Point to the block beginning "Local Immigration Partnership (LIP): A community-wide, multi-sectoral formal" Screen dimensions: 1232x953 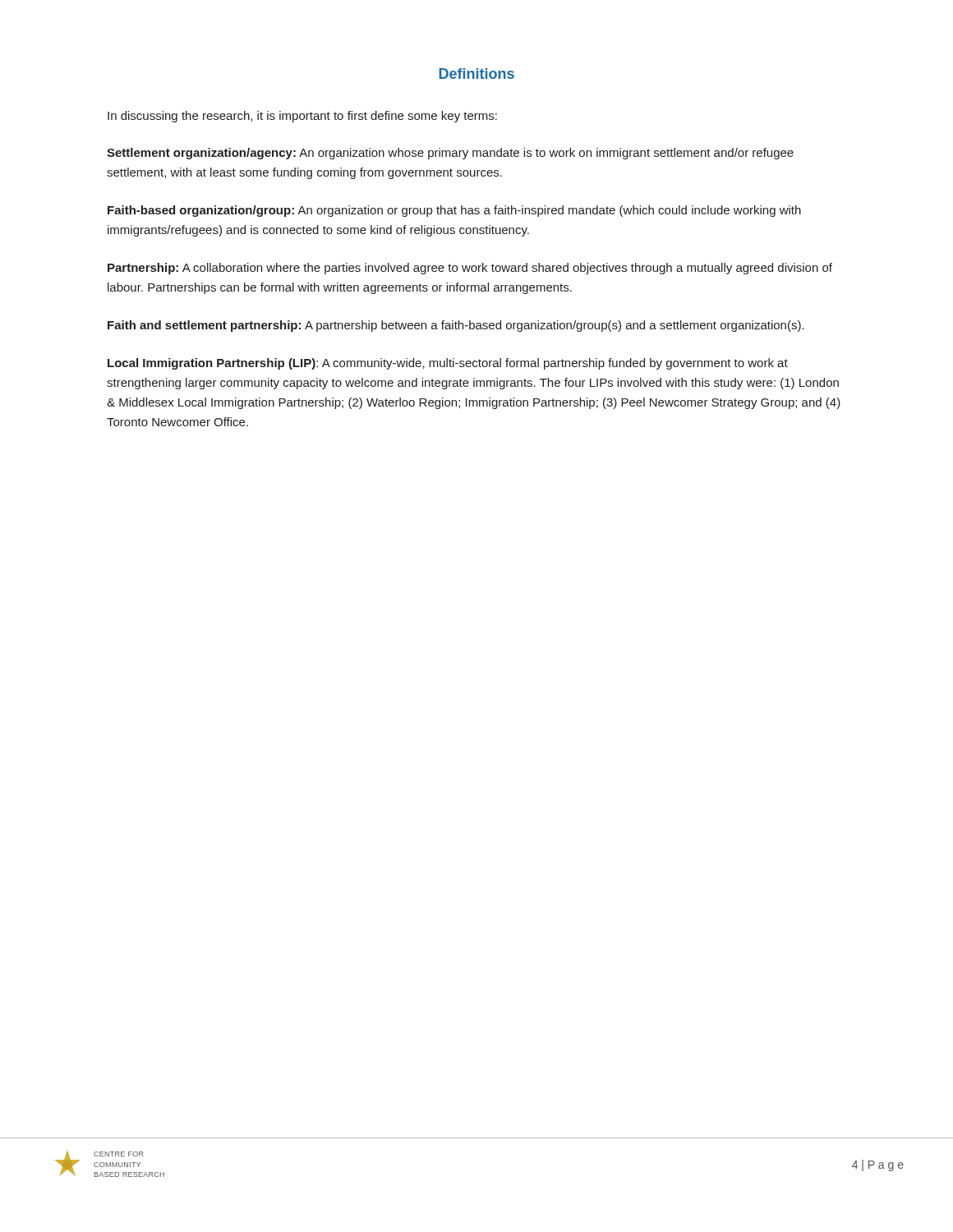474,392
